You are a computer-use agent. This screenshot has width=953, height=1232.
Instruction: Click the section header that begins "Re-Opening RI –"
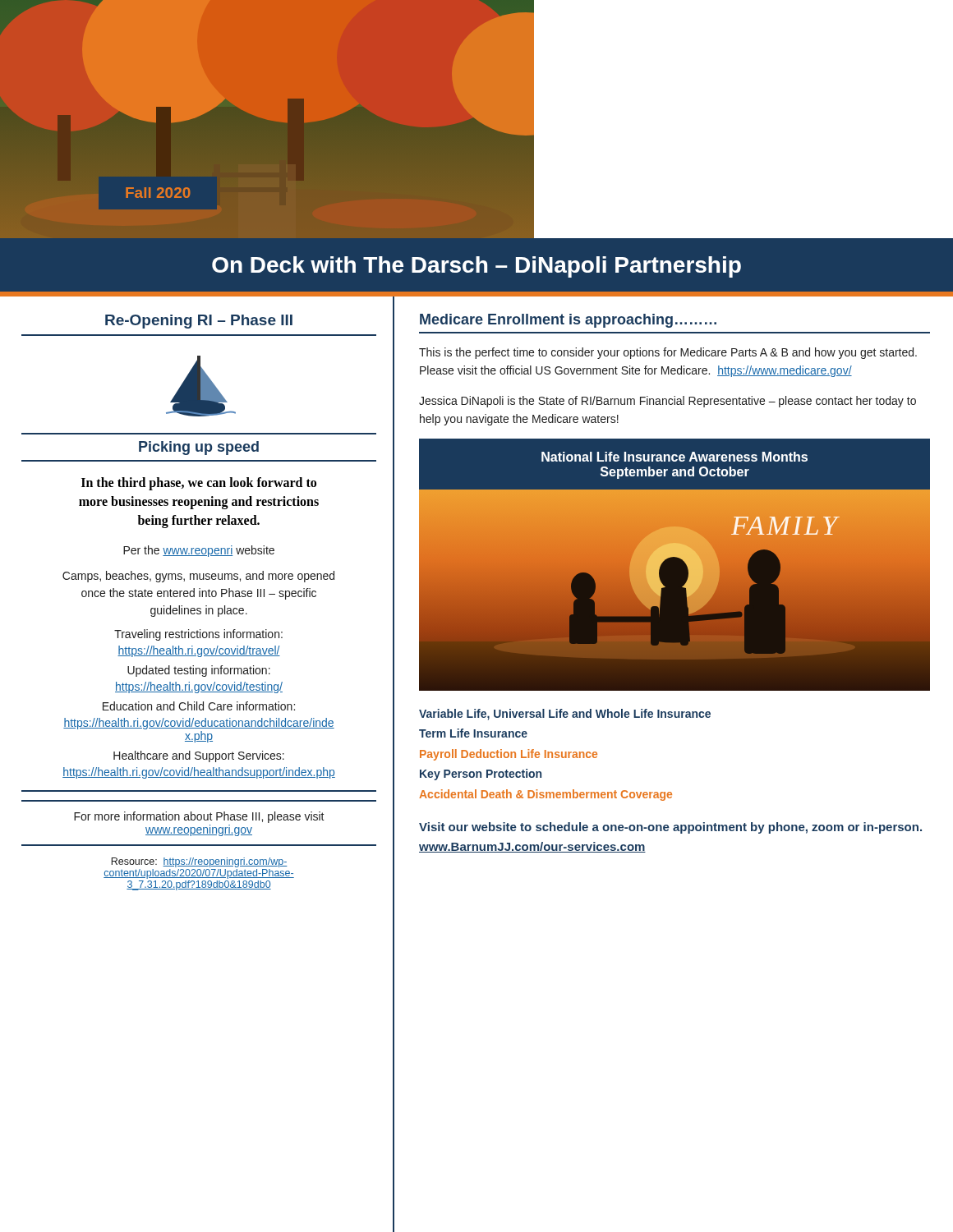click(x=199, y=320)
